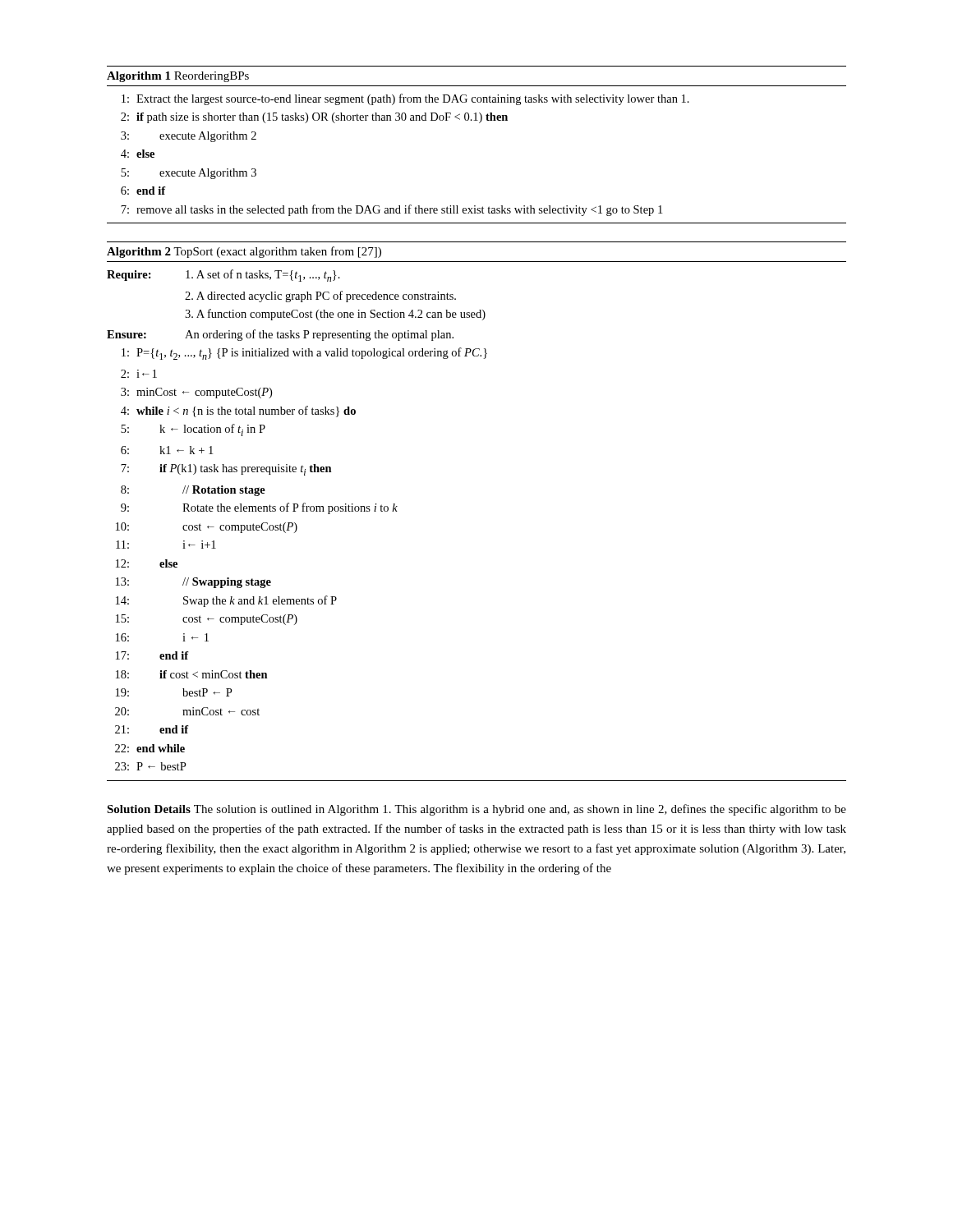Locate the text block with the text "Algorithm 2 TopSort (exact algorithm taken"
The width and height of the screenshot is (953, 1232).
244,252
